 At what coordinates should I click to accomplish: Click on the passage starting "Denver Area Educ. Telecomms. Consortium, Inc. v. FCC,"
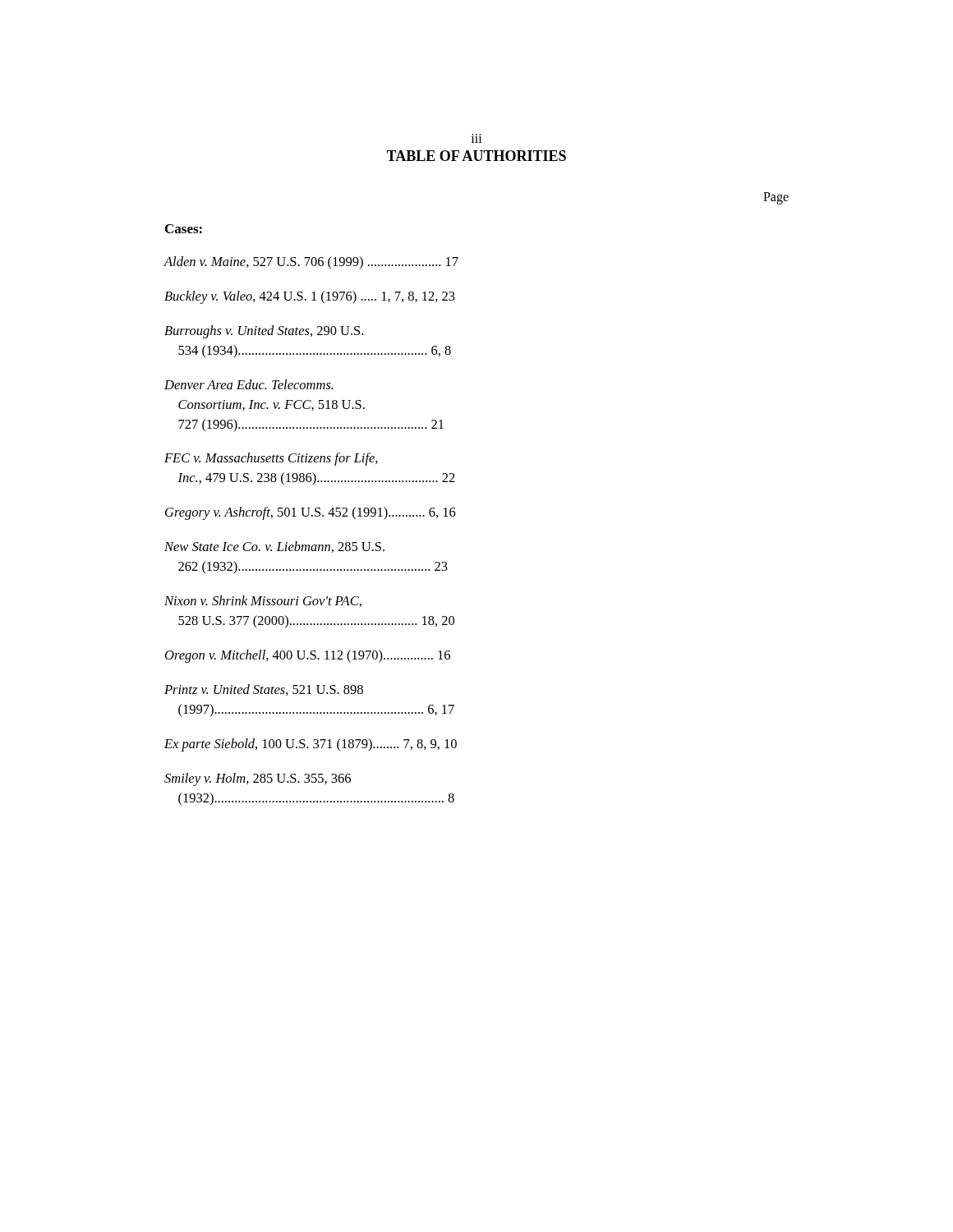pos(304,404)
